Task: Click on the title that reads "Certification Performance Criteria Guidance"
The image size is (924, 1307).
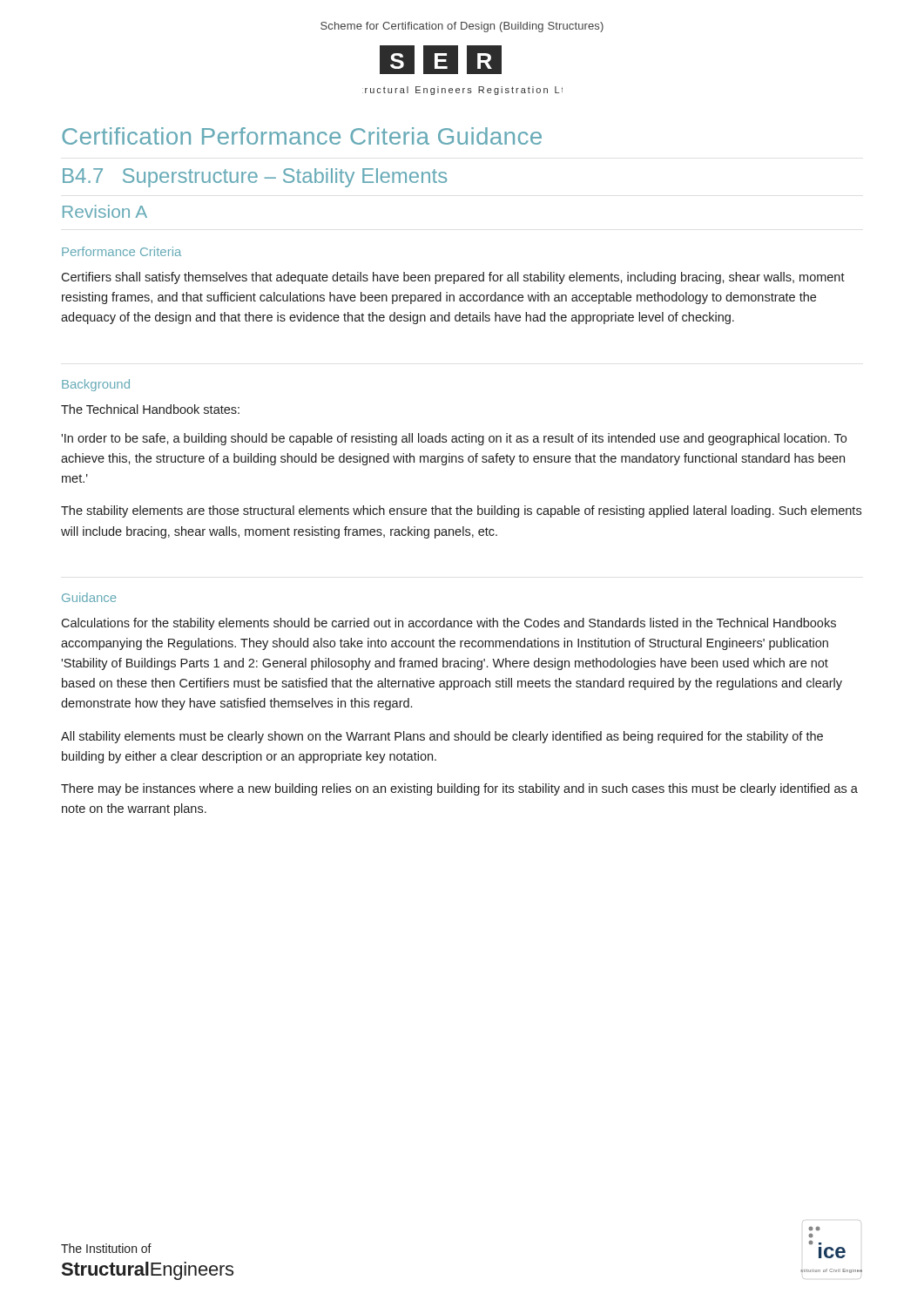Action: [302, 136]
